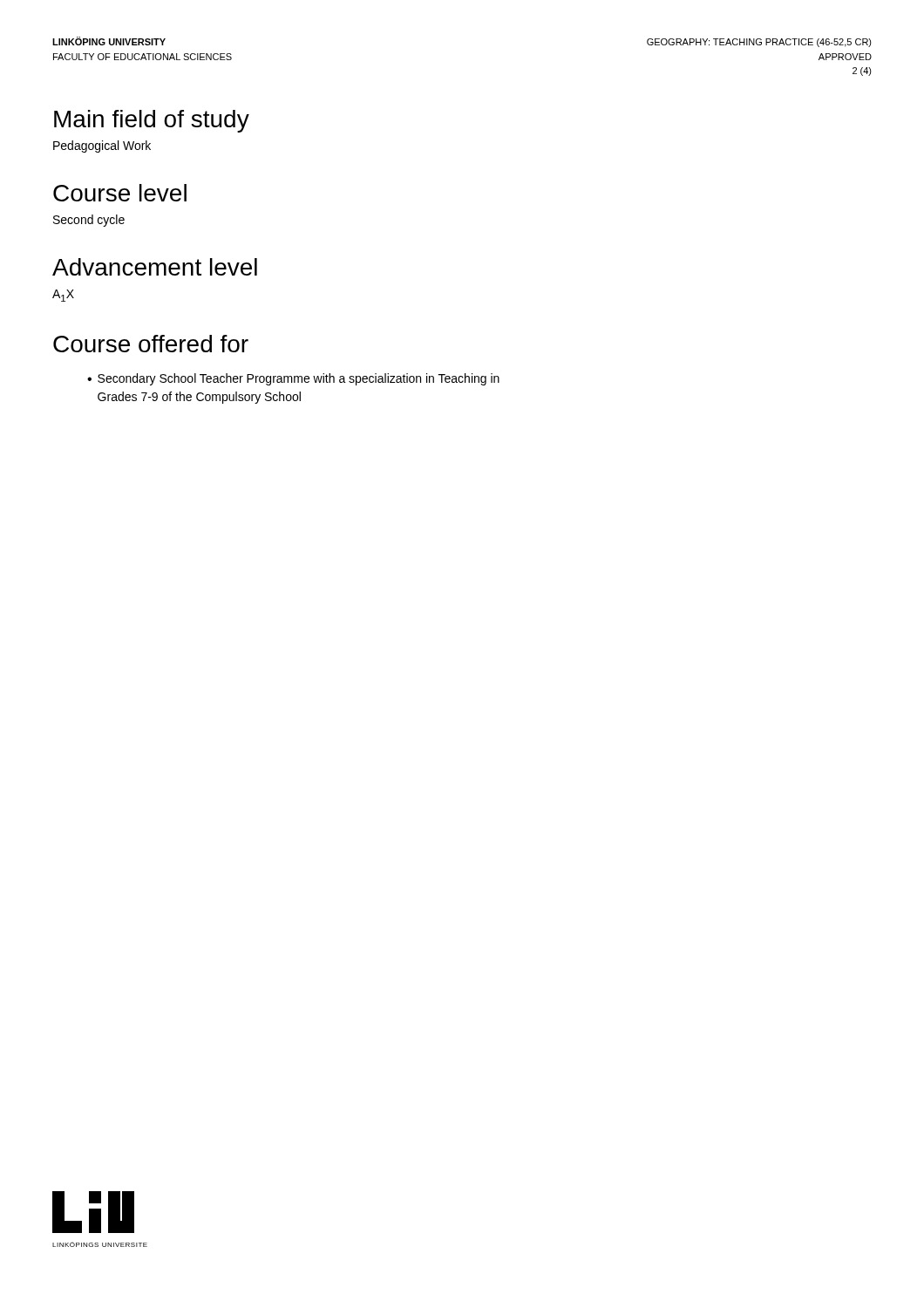924x1308 pixels.
Task: Find "Main field of study" on this page
Action: (151, 119)
